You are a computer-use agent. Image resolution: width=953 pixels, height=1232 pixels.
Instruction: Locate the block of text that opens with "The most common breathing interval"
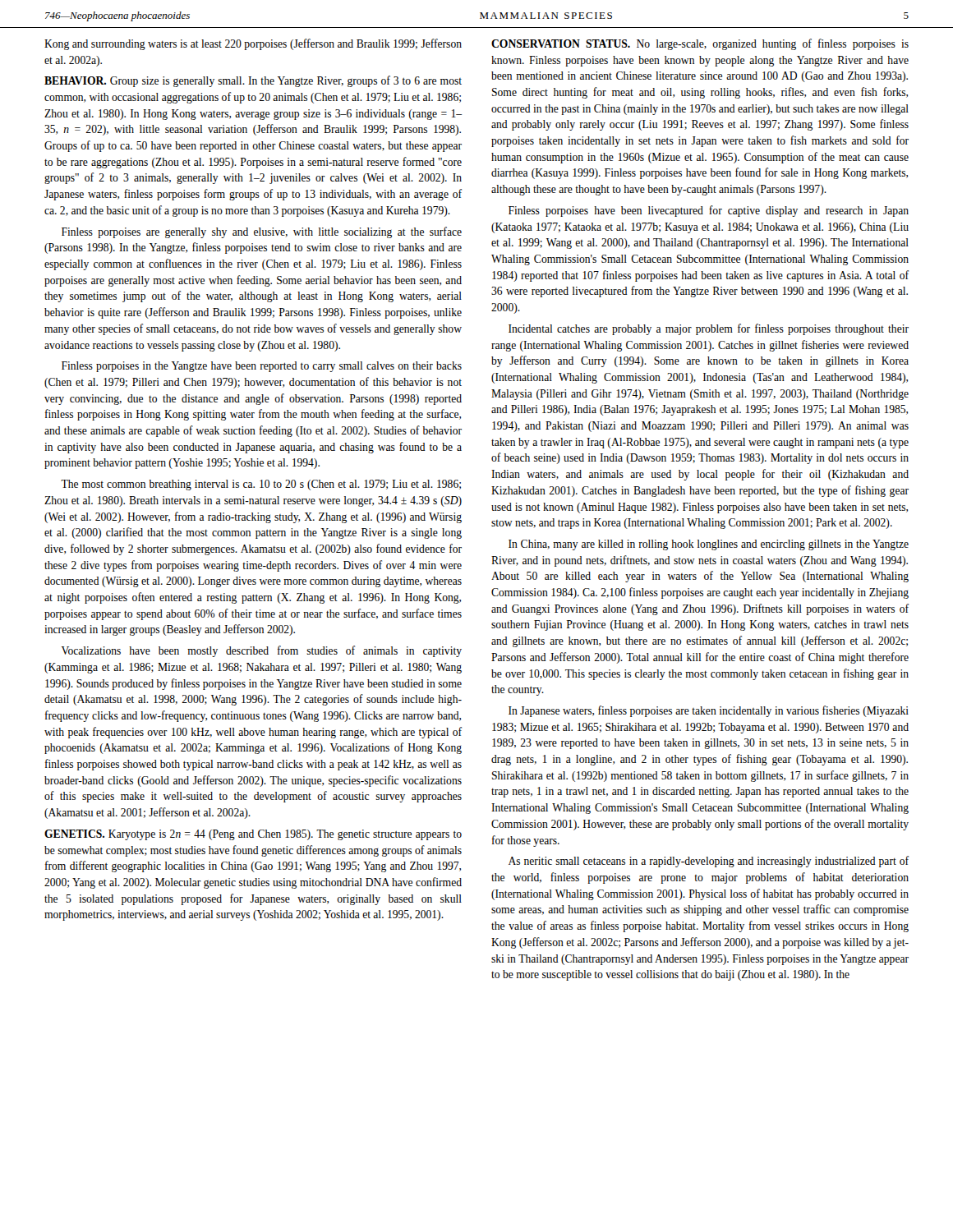[253, 557]
